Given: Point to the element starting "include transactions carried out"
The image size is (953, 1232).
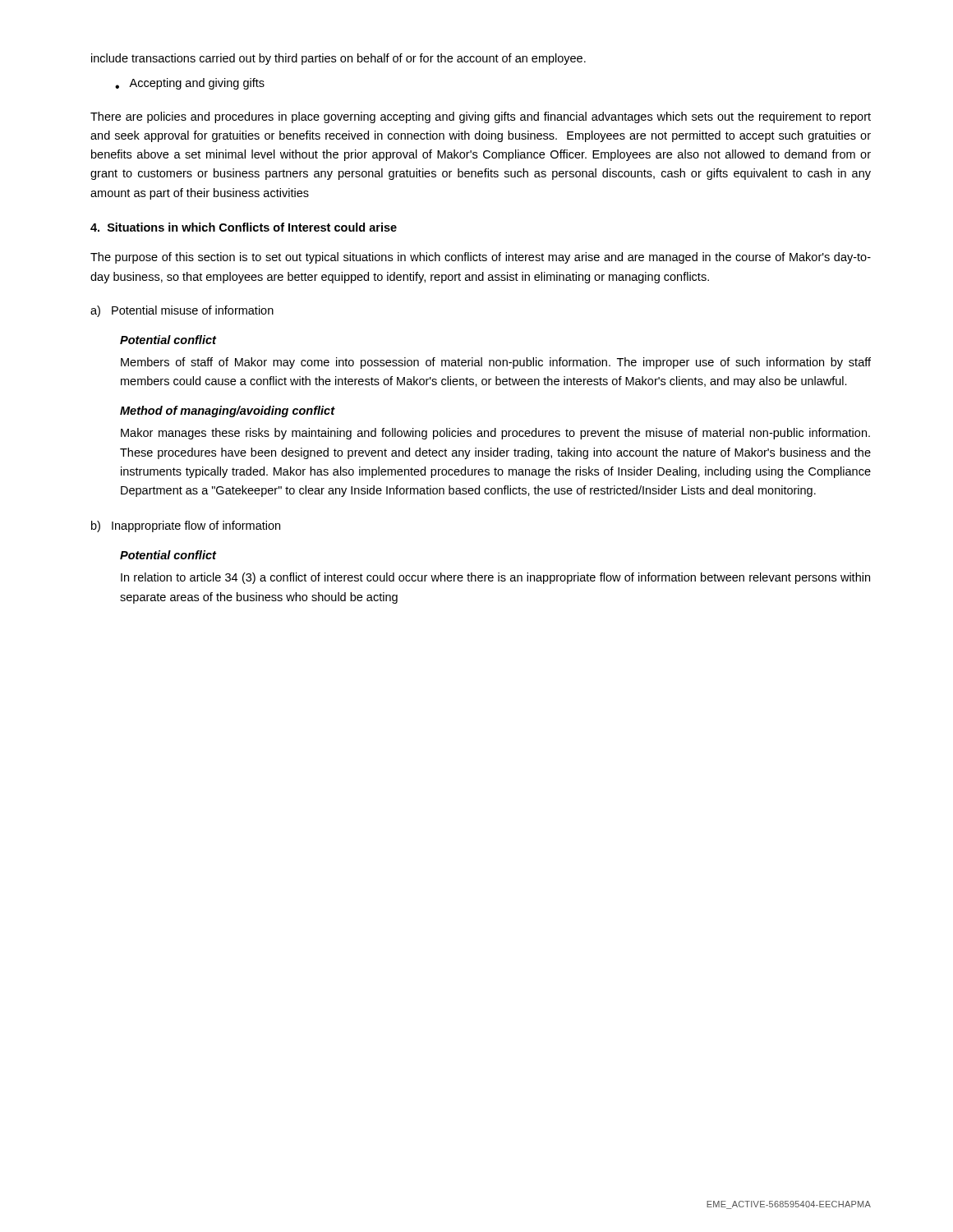Looking at the screenshot, I should 338,58.
